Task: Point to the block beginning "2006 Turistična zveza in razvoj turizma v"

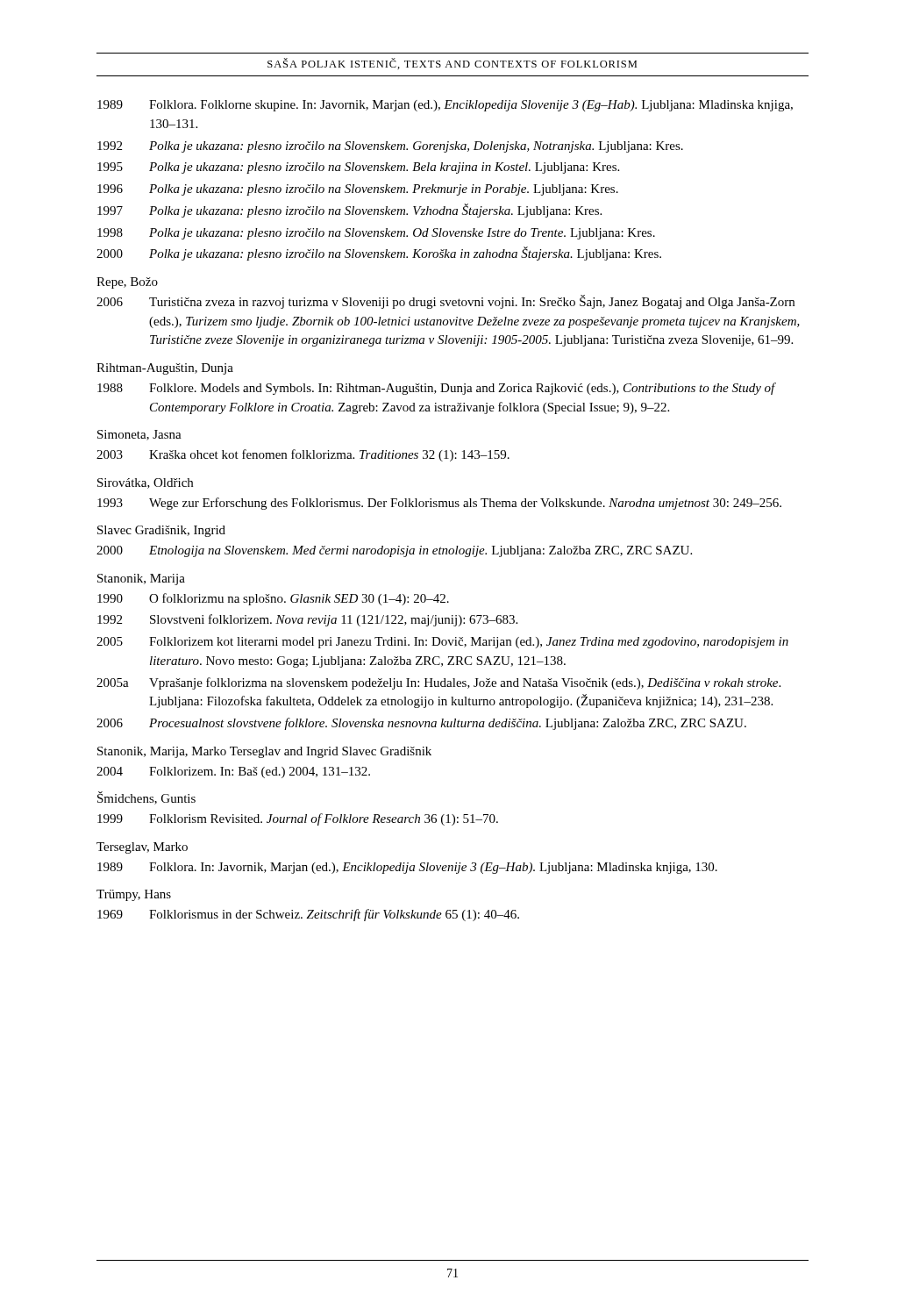Action: pyautogui.click(x=452, y=321)
